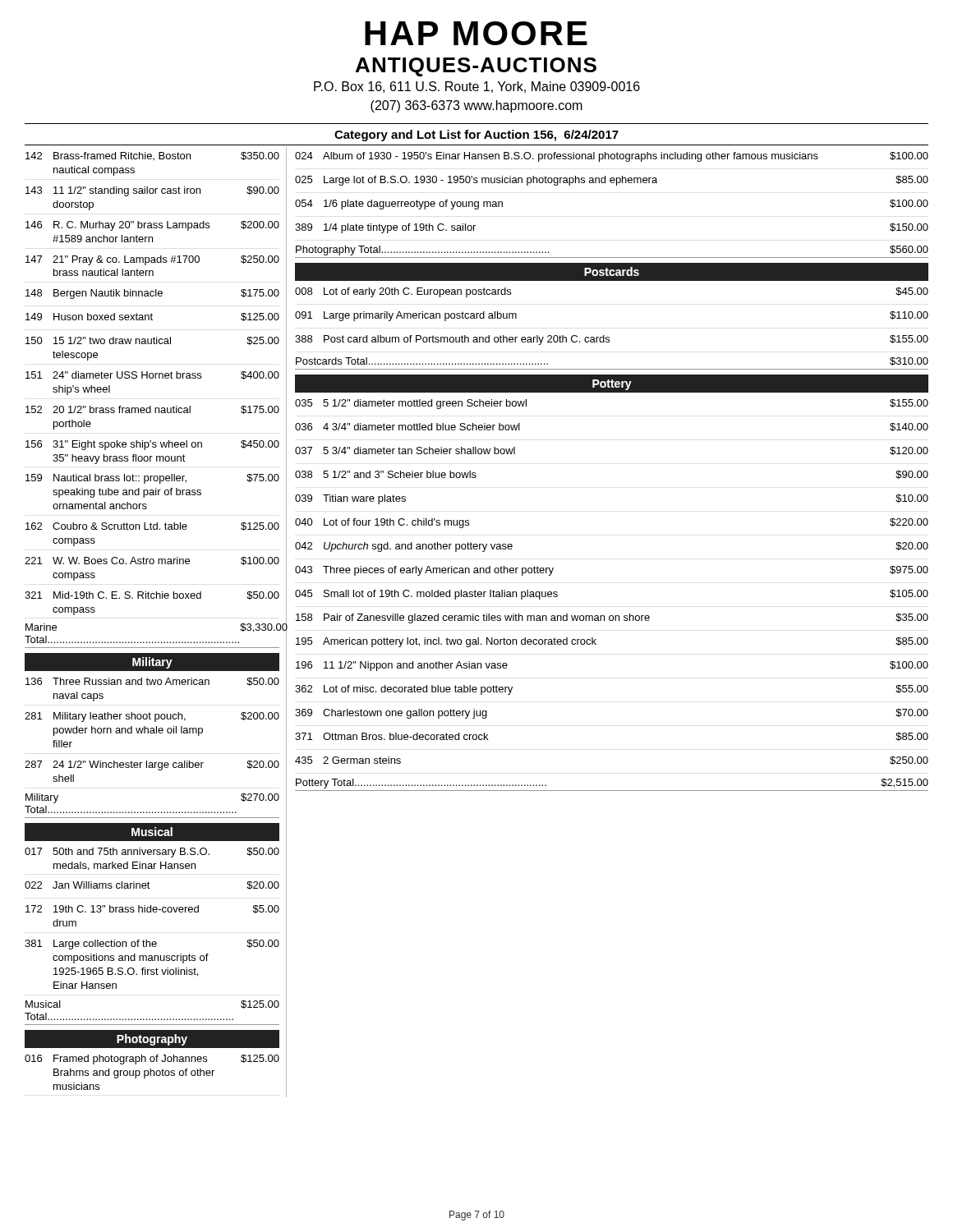The image size is (953, 1232).
Task: Locate the table with the text "008 Lot of early 20th"
Action: (612, 326)
